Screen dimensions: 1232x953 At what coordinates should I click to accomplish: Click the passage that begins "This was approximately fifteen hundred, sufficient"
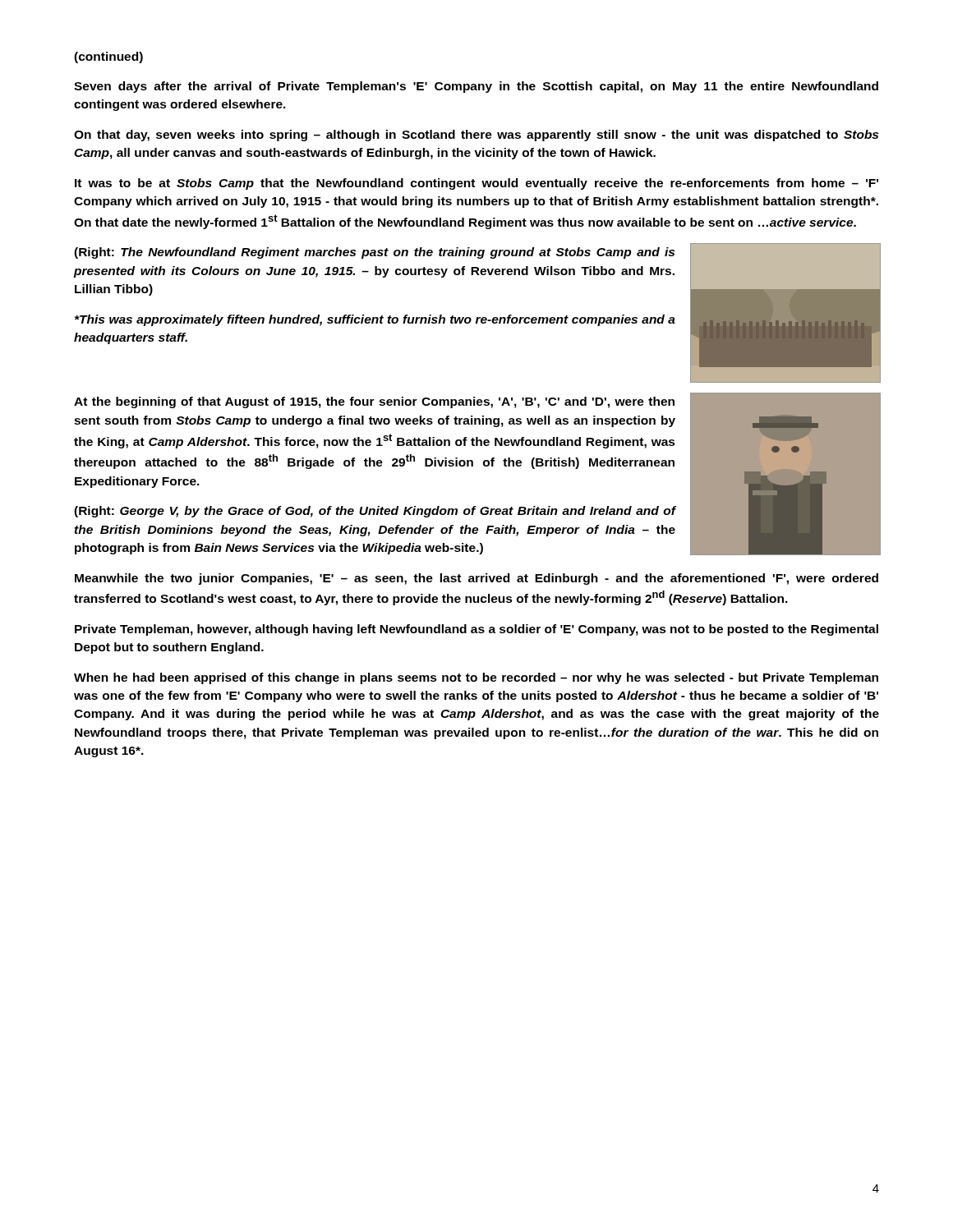(476, 329)
